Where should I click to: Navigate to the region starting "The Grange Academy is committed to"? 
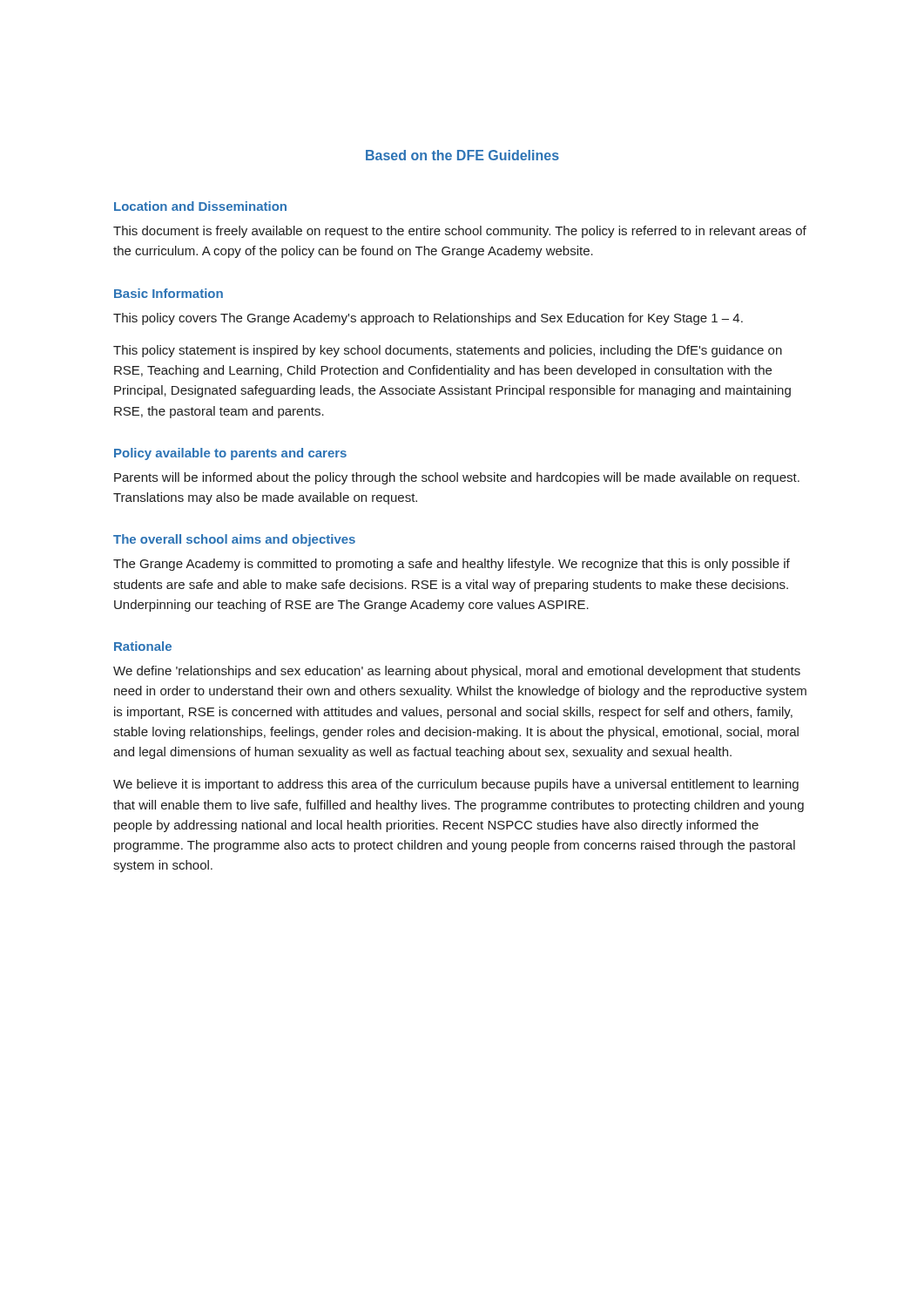pos(451,584)
